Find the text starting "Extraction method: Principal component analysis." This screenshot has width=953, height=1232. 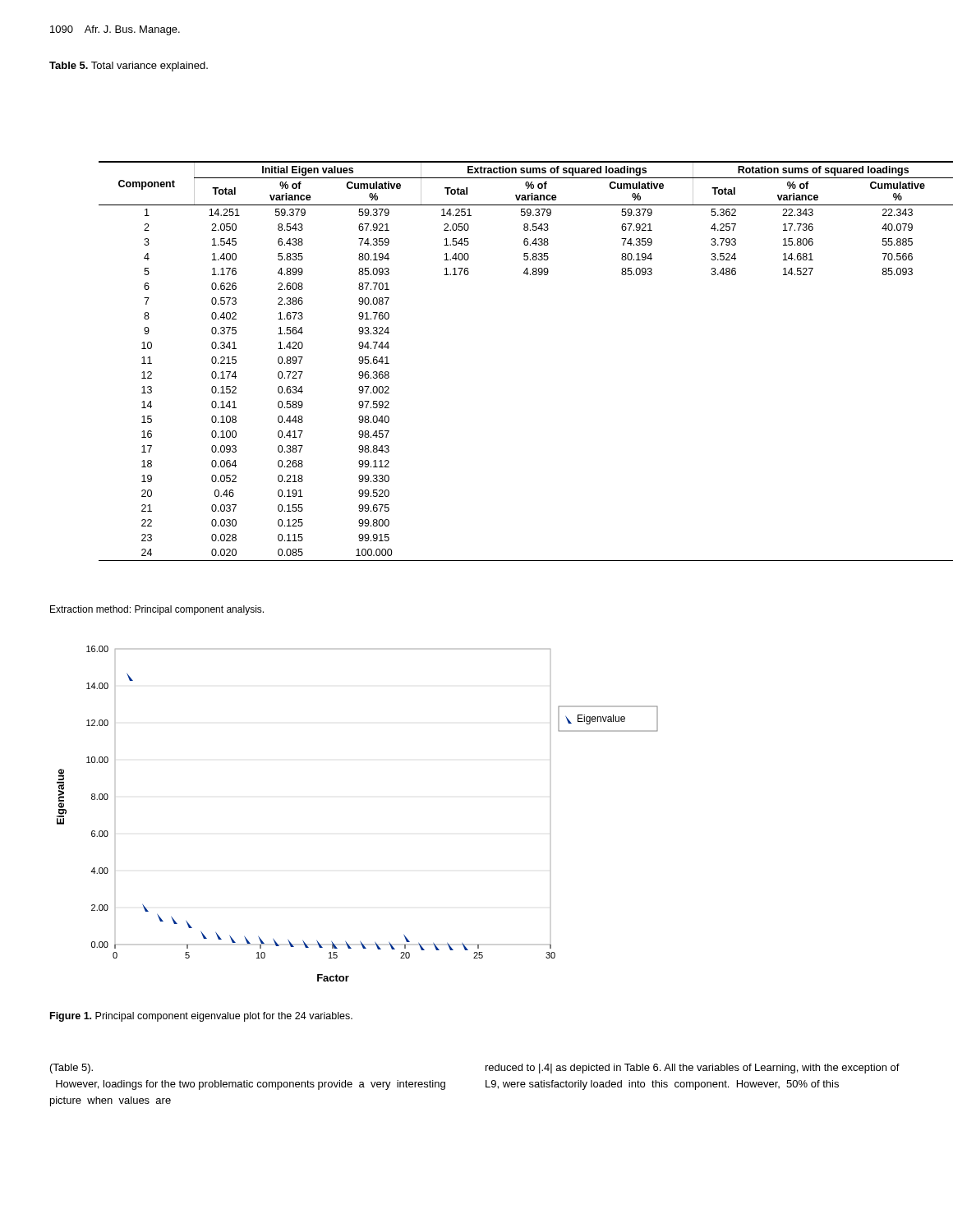tap(157, 609)
